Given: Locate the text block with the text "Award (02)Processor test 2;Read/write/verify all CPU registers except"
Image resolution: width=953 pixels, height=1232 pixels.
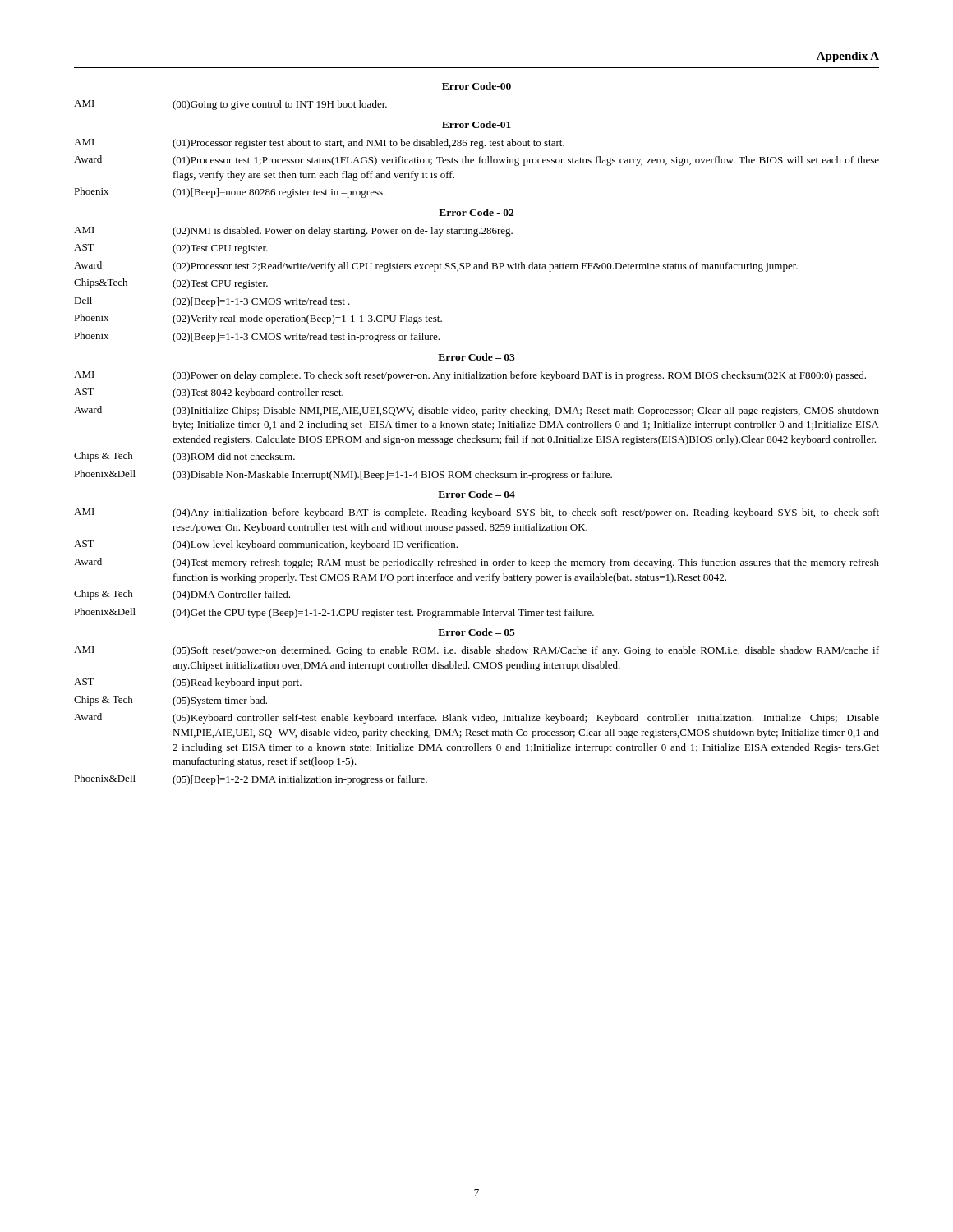Looking at the screenshot, I should point(476,266).
